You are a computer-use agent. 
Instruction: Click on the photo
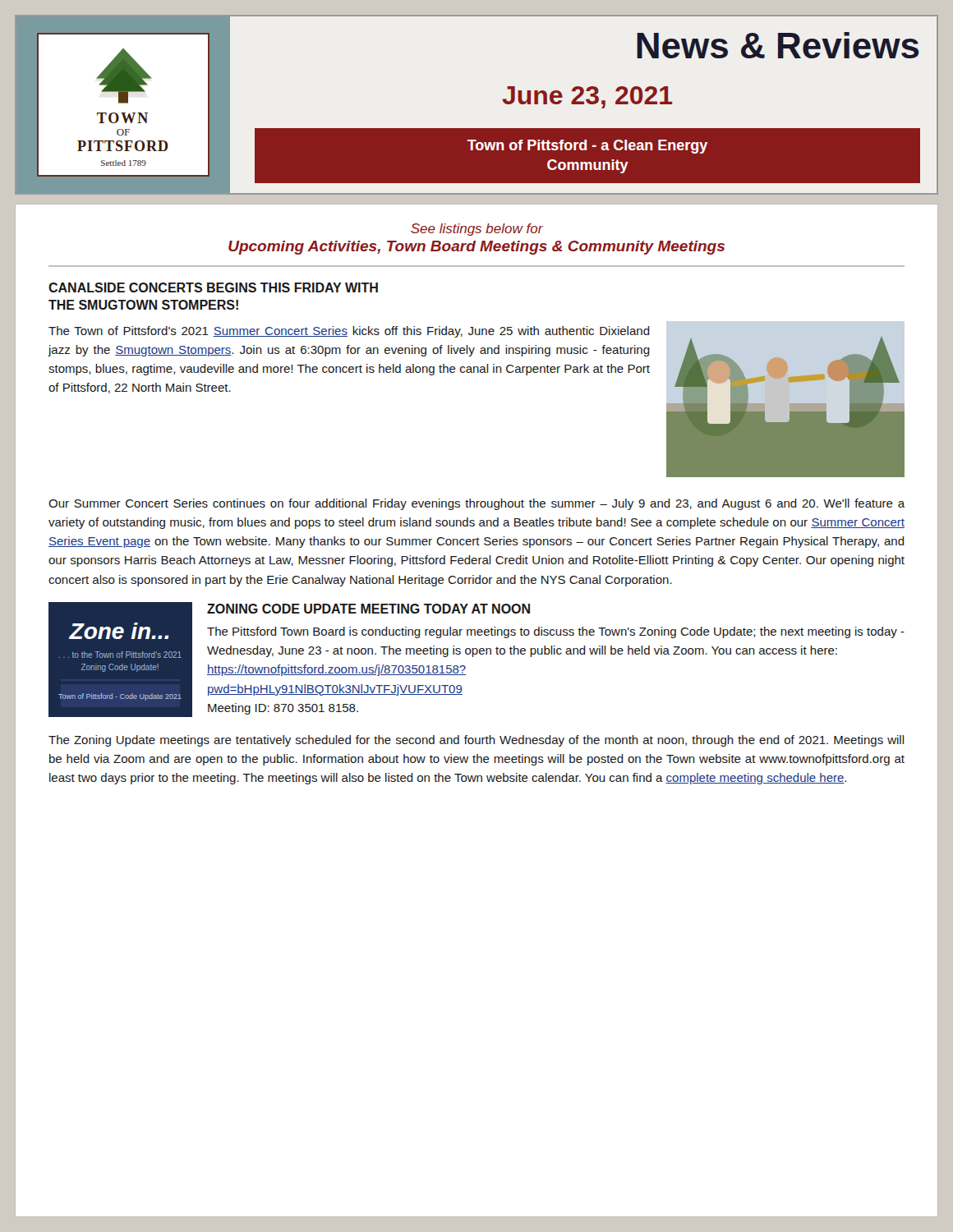pyautogui.click(x=785, y=400)
